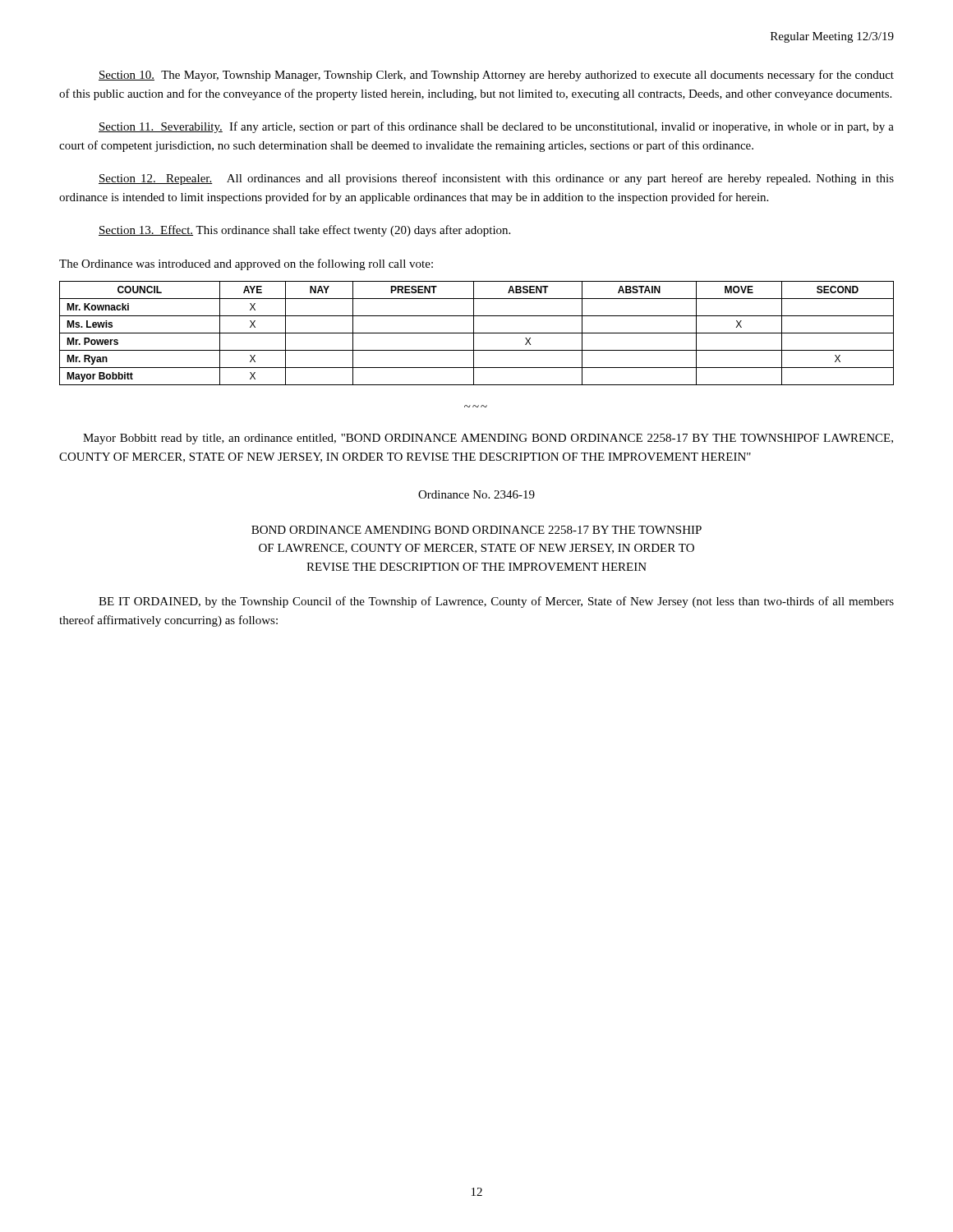Locate the block of text that opens with "Mayor Bobbitt read by title, an"
Viewport: 953px width, 1232px height.
476,447
